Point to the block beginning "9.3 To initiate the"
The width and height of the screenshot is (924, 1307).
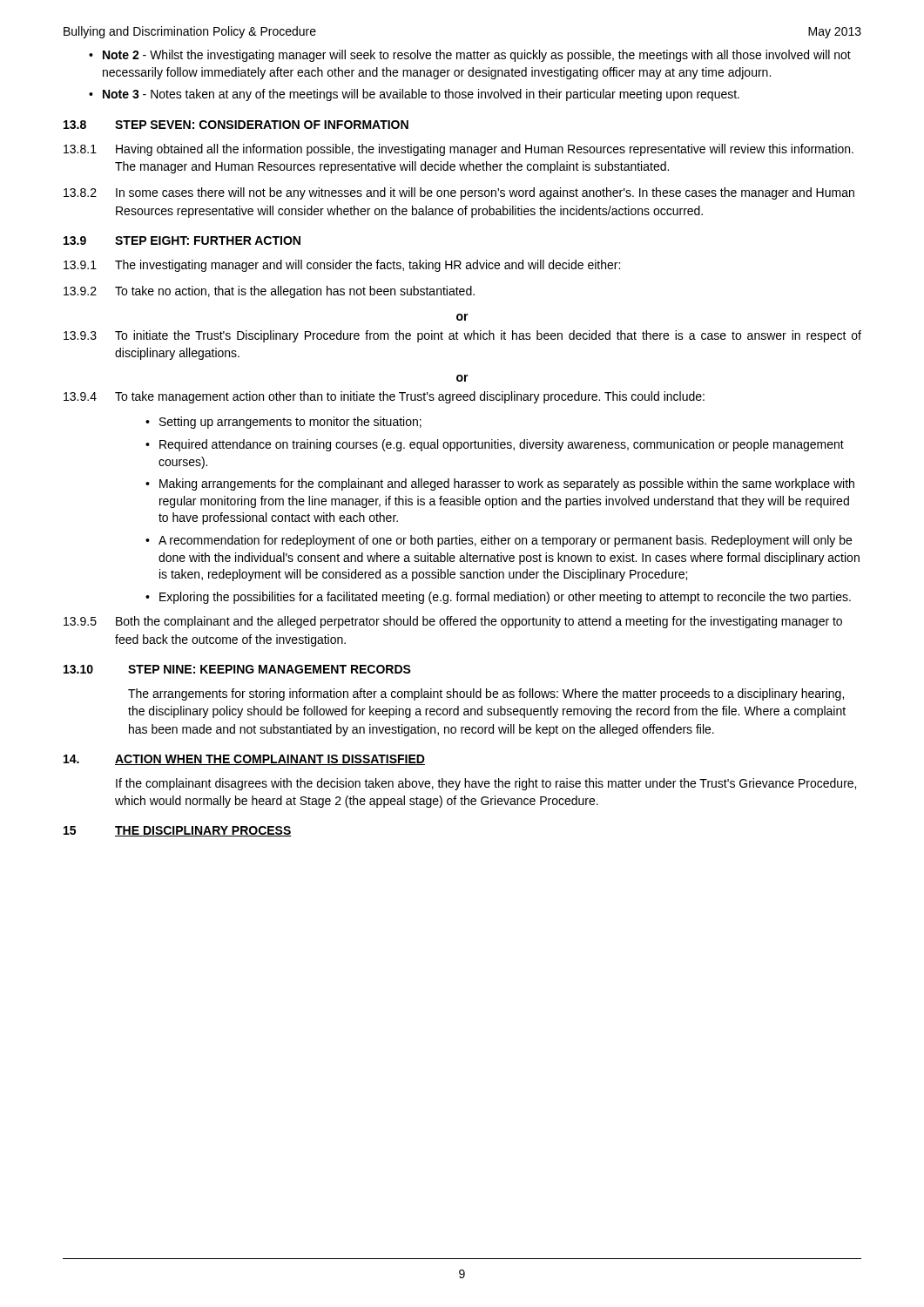pos(462,344)
